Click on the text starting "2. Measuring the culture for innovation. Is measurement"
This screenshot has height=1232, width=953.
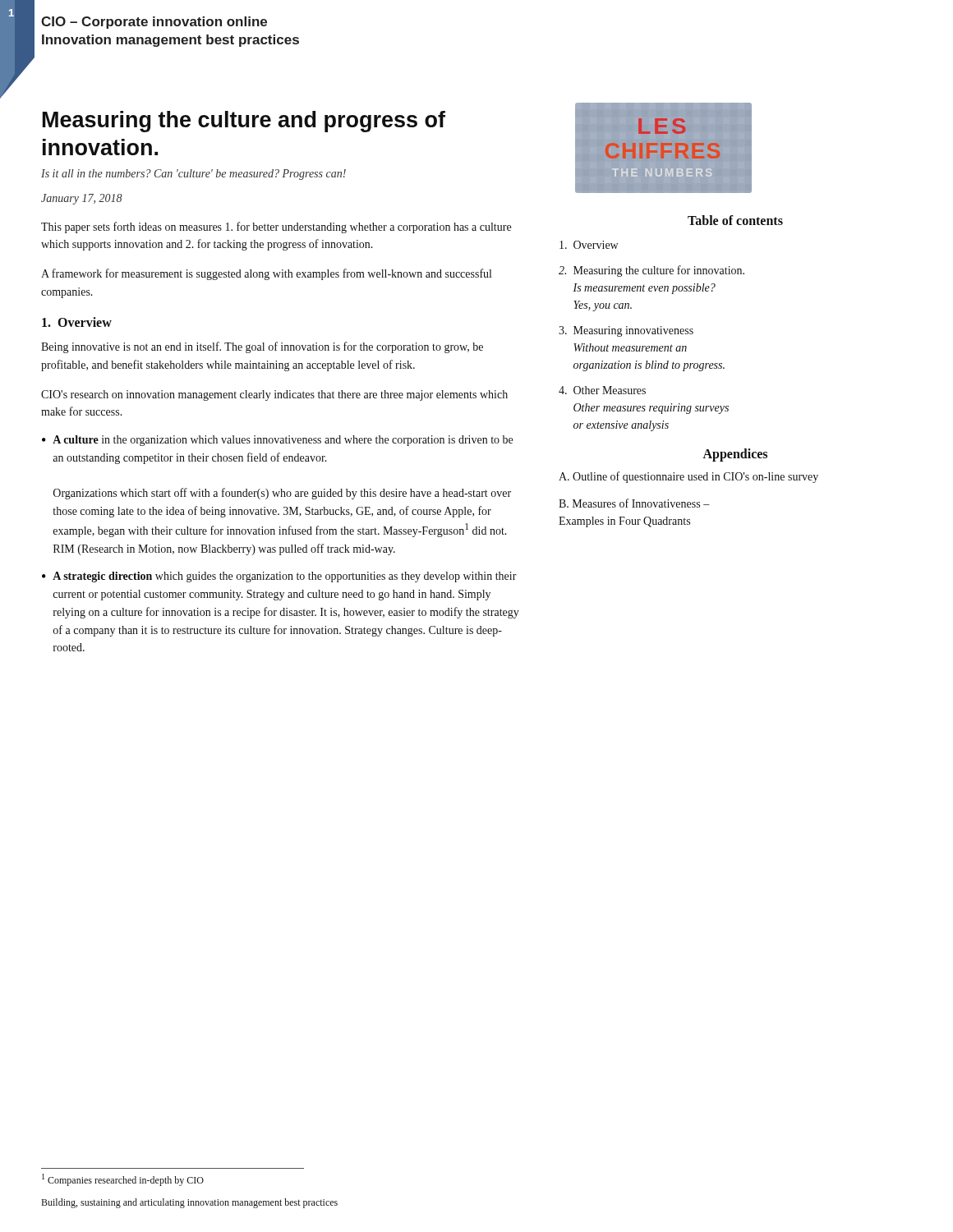[652, 288]
